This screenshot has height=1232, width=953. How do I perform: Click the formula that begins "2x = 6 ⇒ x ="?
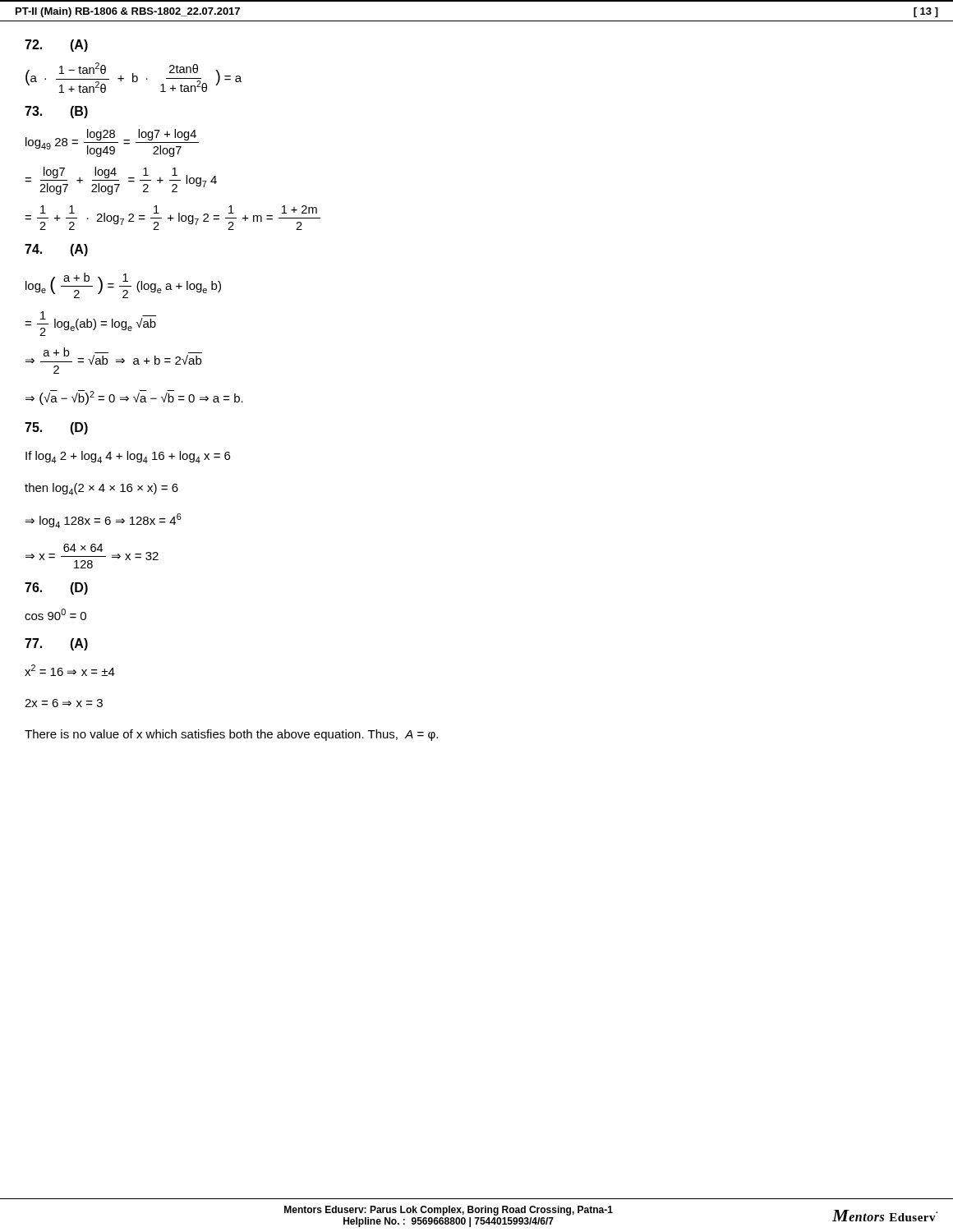pos(64,702)
